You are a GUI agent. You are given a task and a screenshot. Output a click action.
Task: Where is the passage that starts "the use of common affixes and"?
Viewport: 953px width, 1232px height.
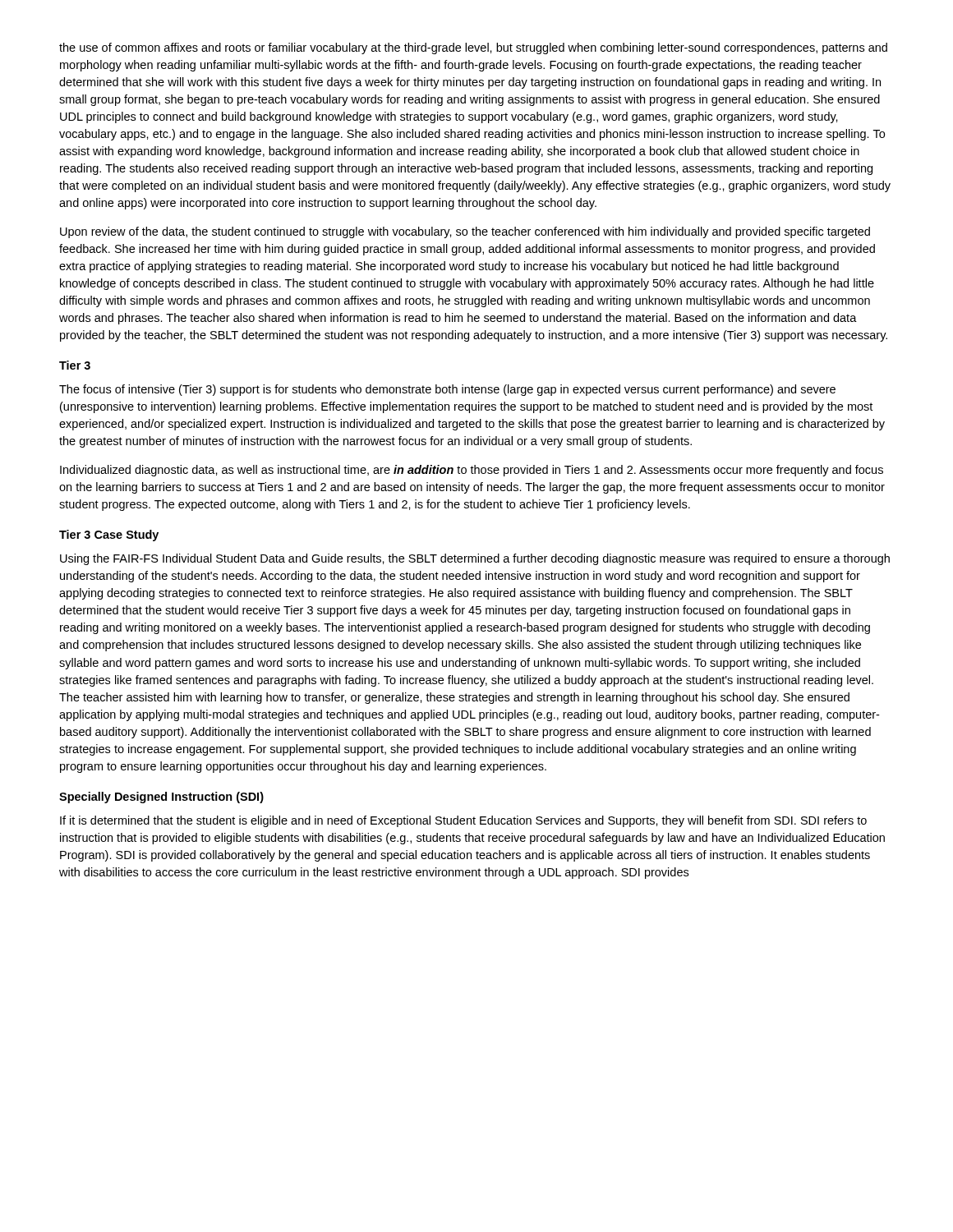pos(475,125)
